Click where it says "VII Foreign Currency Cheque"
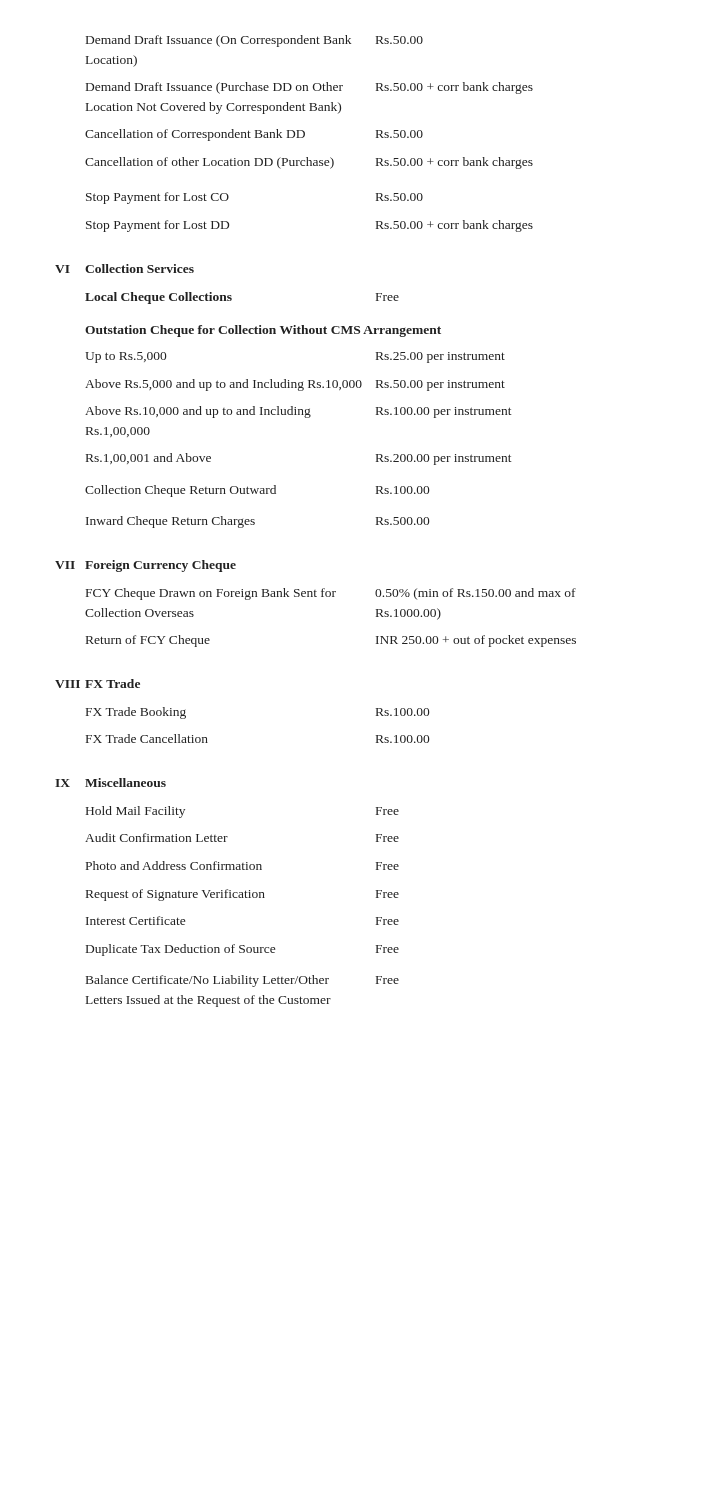 coord(146,566)
